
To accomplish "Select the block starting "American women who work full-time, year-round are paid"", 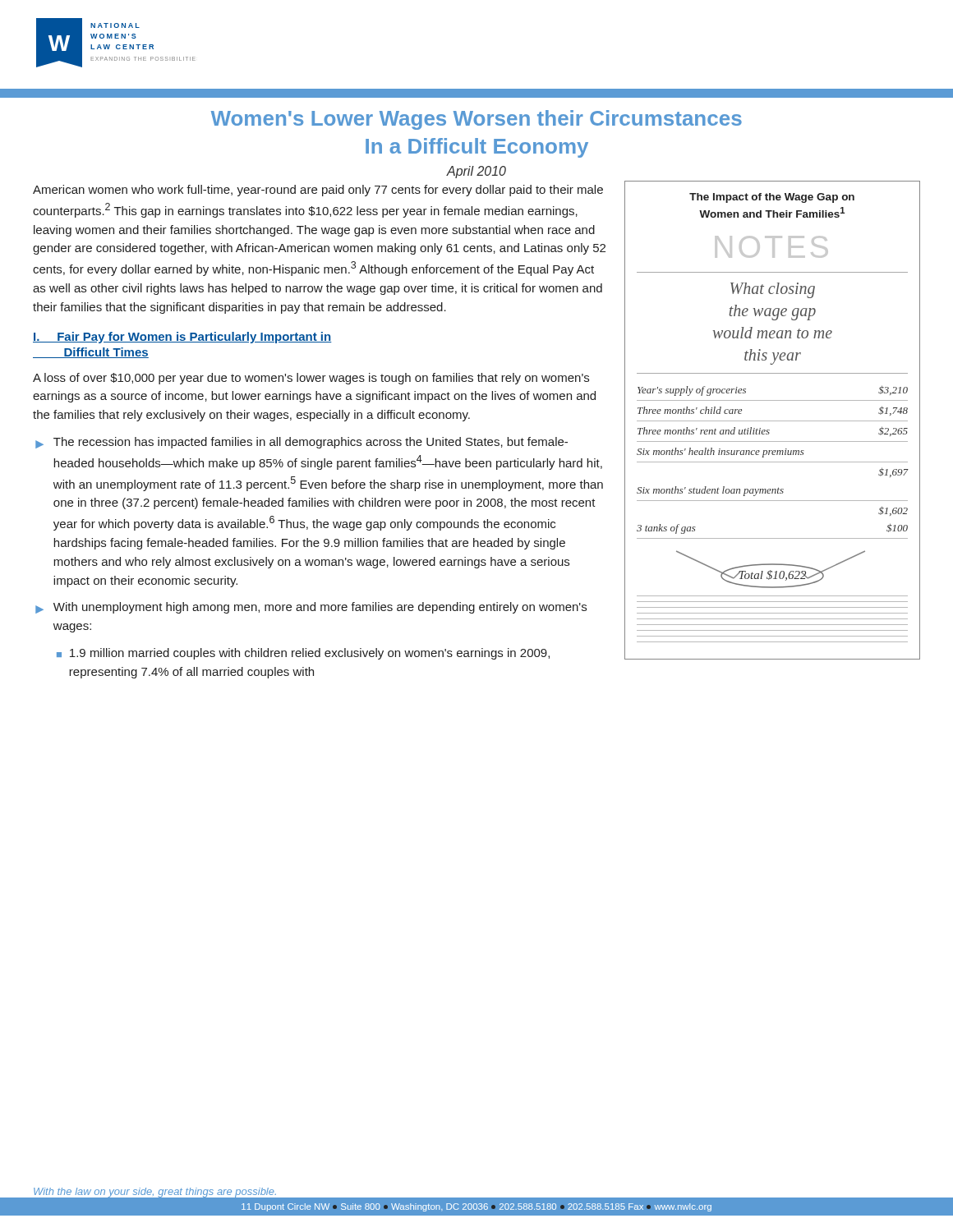I will [320, 248].
